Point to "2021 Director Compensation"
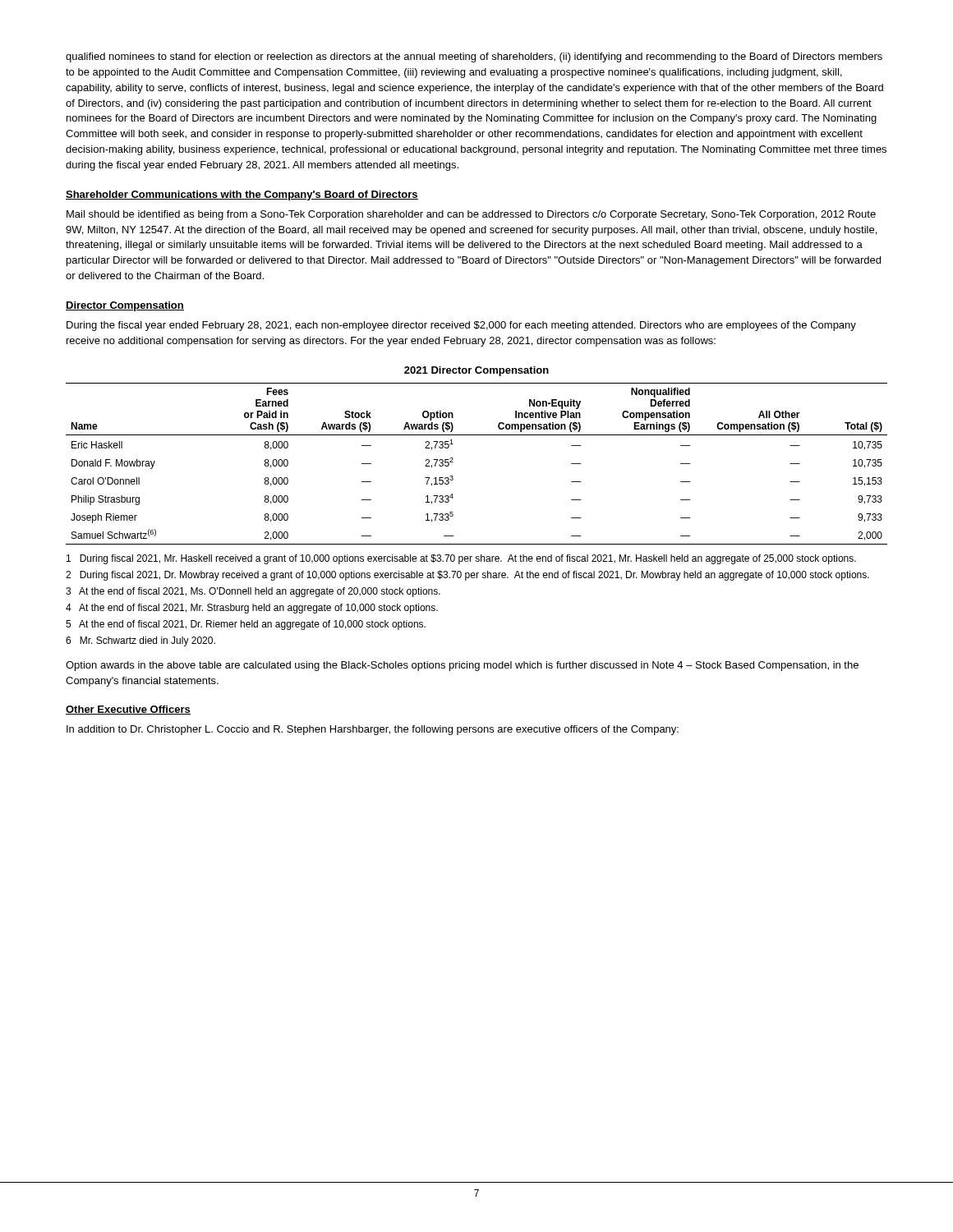 pyautogui.click(x=476, y=370)
